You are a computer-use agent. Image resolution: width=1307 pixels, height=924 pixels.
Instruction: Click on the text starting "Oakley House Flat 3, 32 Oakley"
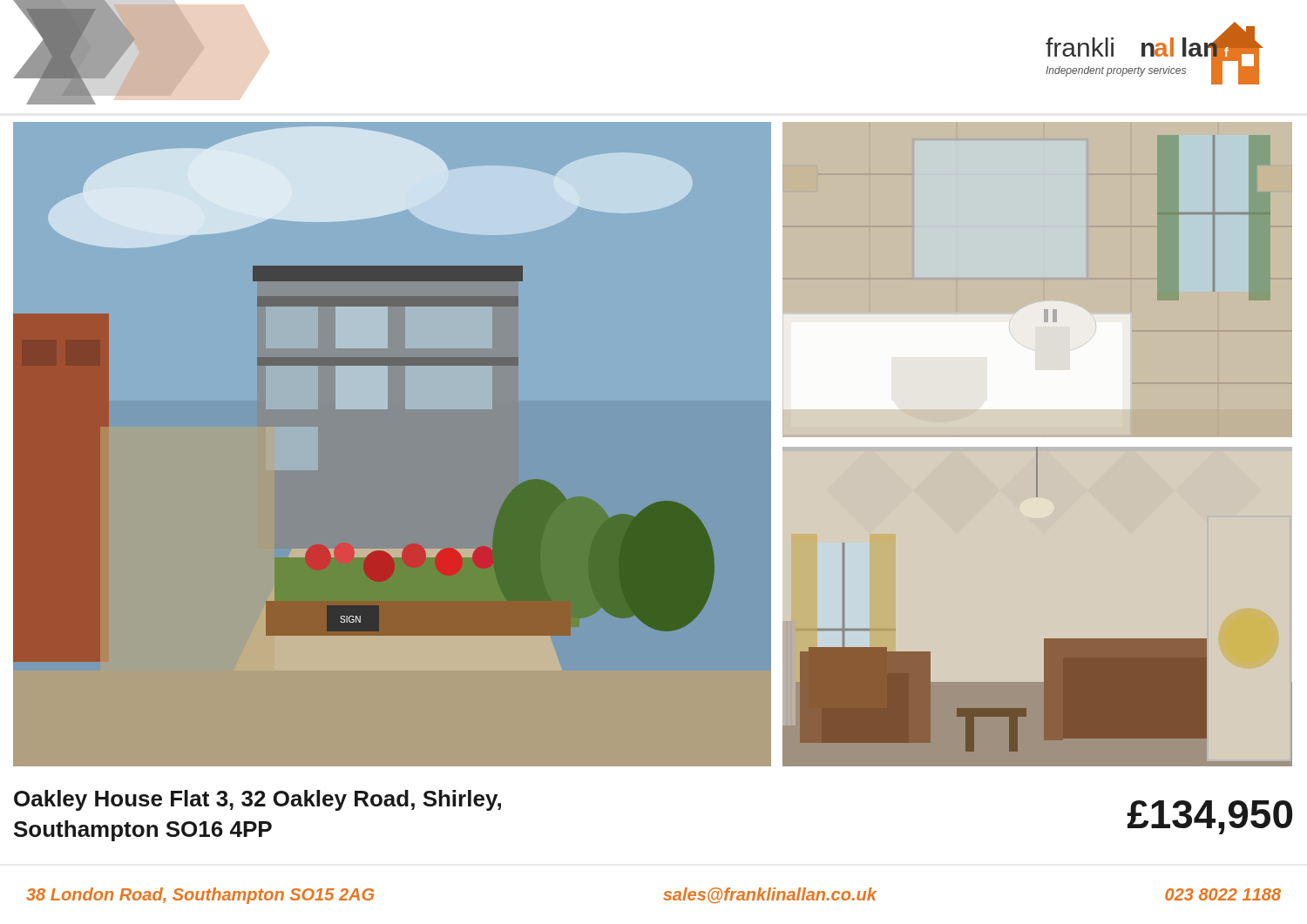(258, 814)
